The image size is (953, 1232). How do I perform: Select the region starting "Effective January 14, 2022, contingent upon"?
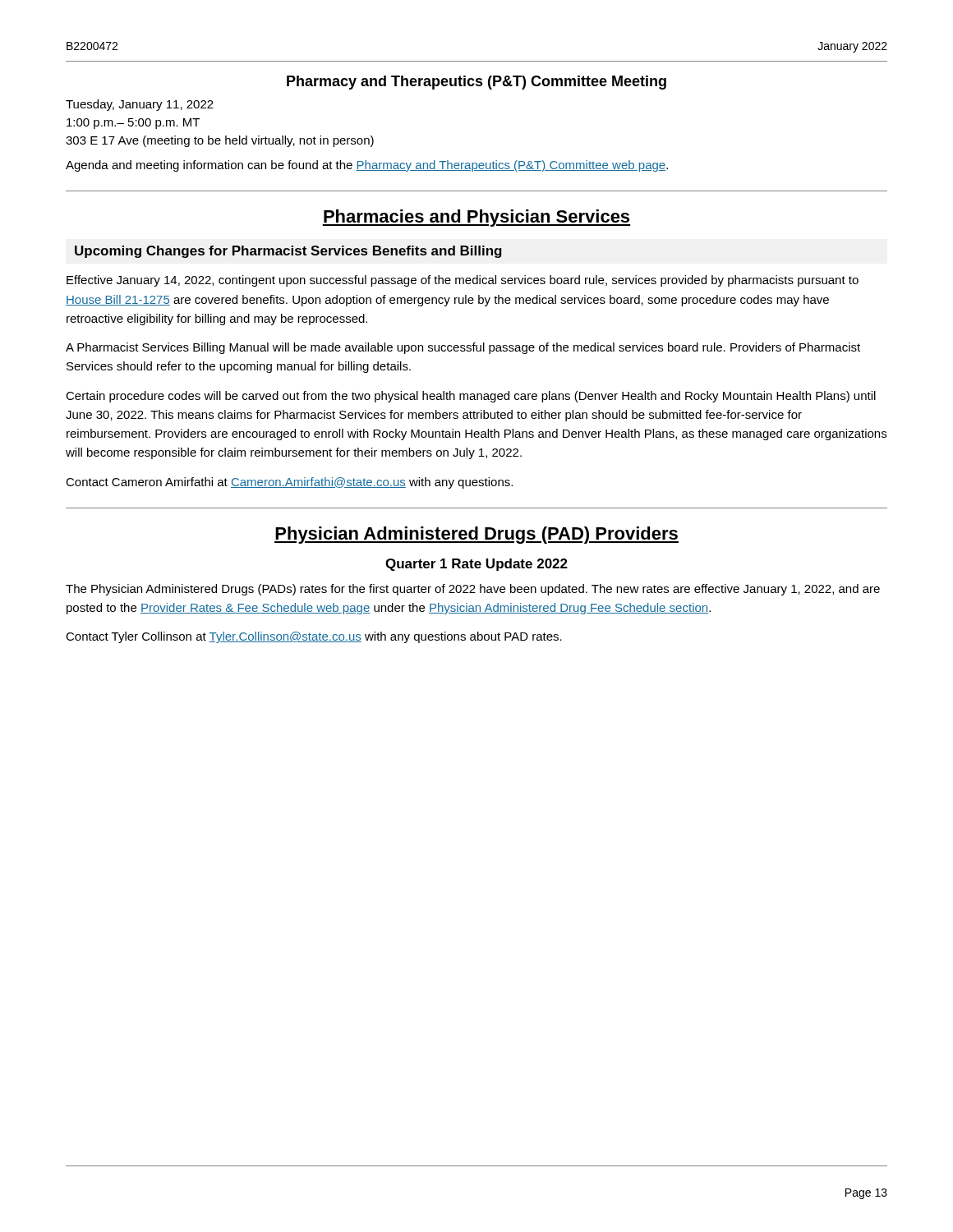click(462, 299)
